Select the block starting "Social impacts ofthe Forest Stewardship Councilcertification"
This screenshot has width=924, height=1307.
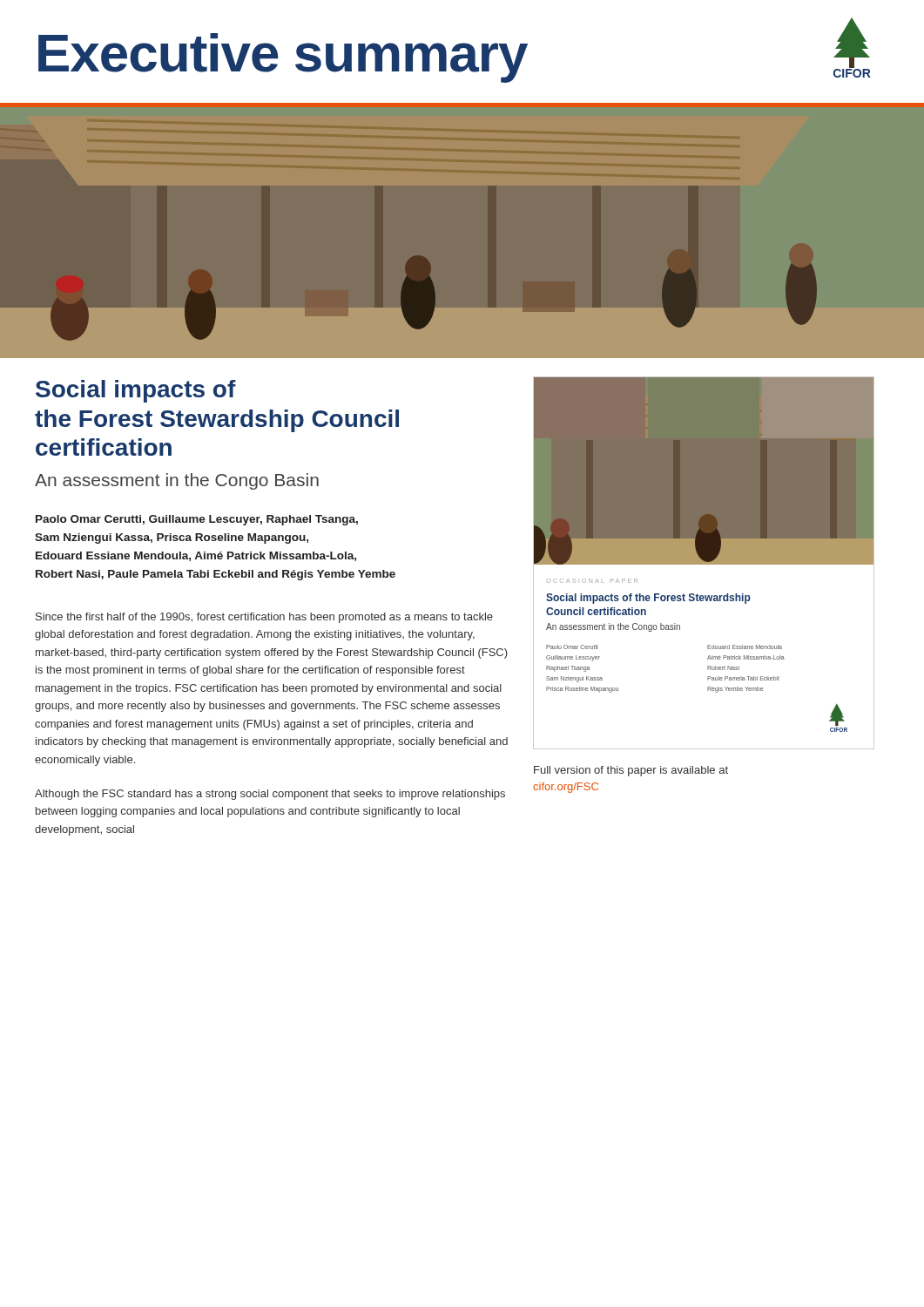[218, 418]
